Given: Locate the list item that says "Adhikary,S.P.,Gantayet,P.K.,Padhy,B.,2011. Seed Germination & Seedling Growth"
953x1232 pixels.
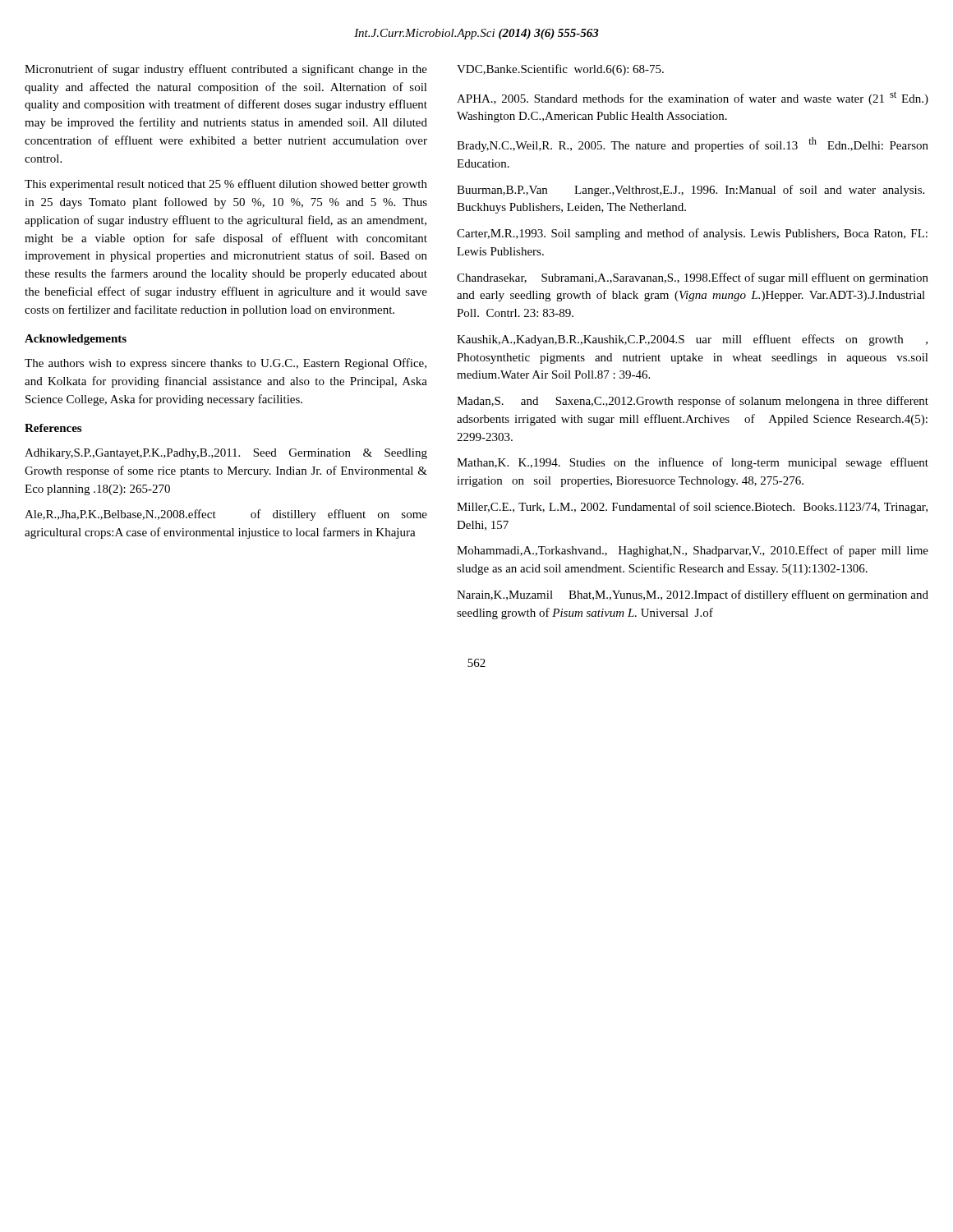Looking at the screenshot, I should [x=226, y=471].
